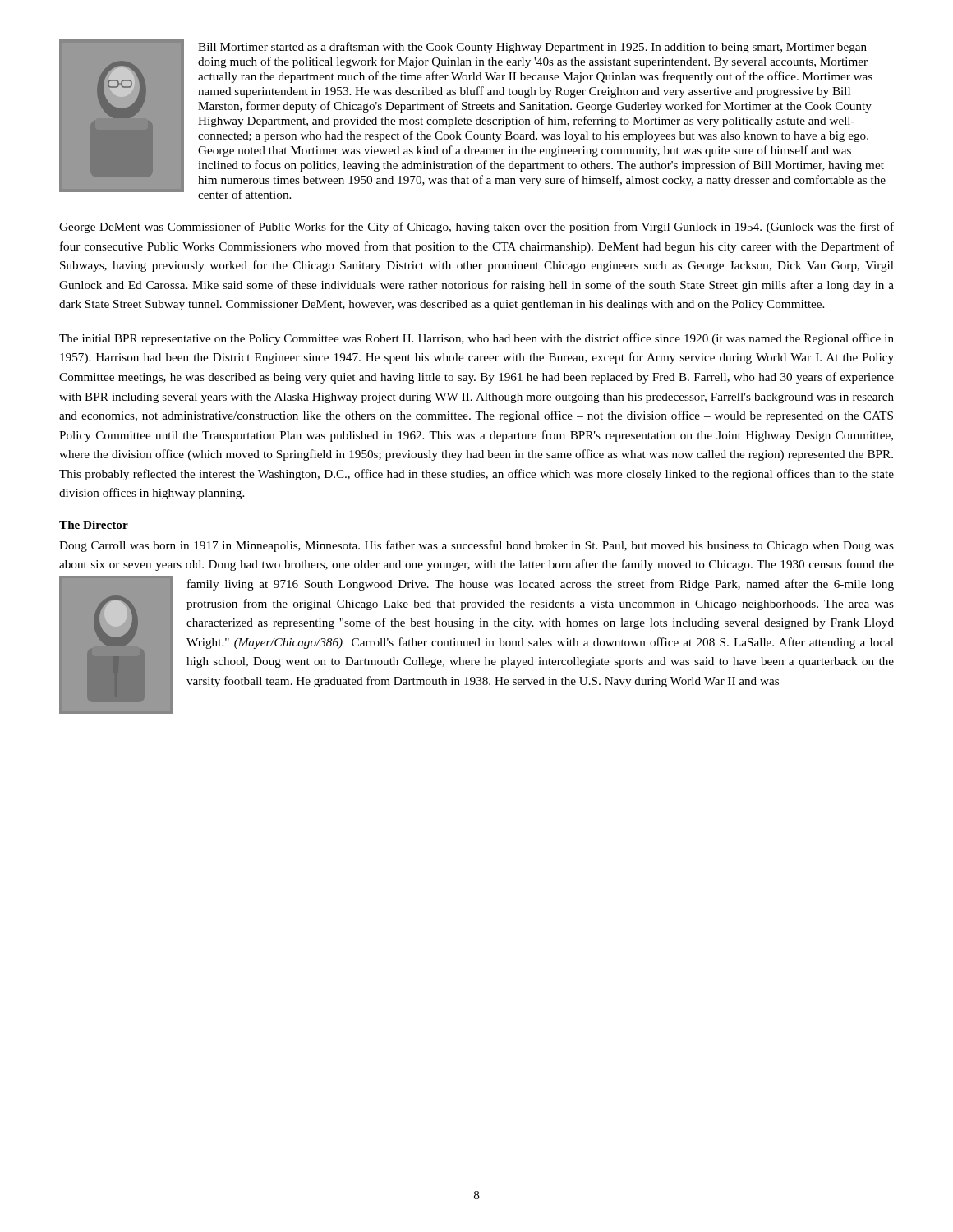Locate the block of text that opens with "George DeMent was Commissioner"
The width and height of the screenshot is (953, 1232).
(x=476, y=265)
